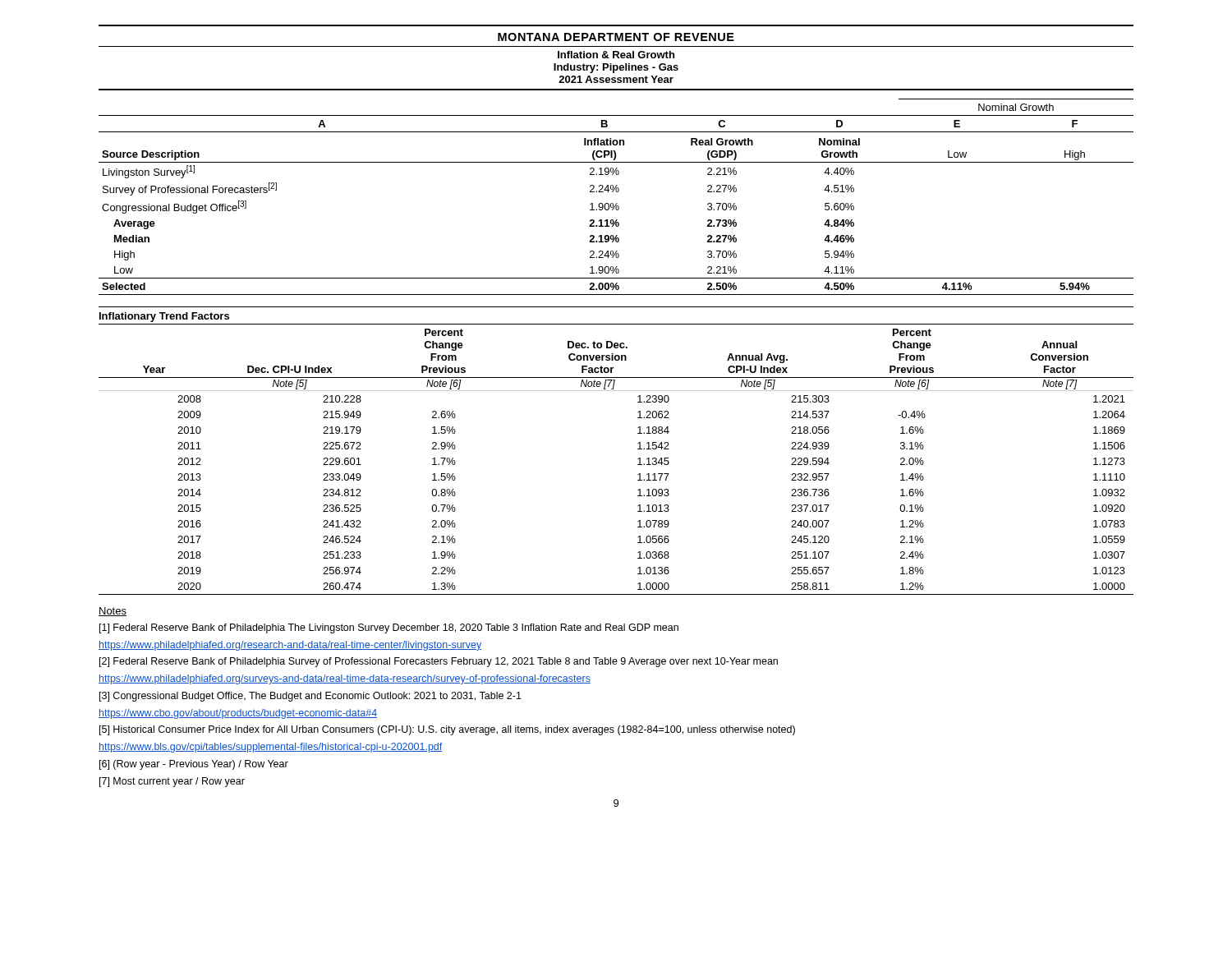This screenshot has height=953, width=1232.
Task: Click the passage that begins "[6] (Row year"
Action: pos(194,765)
